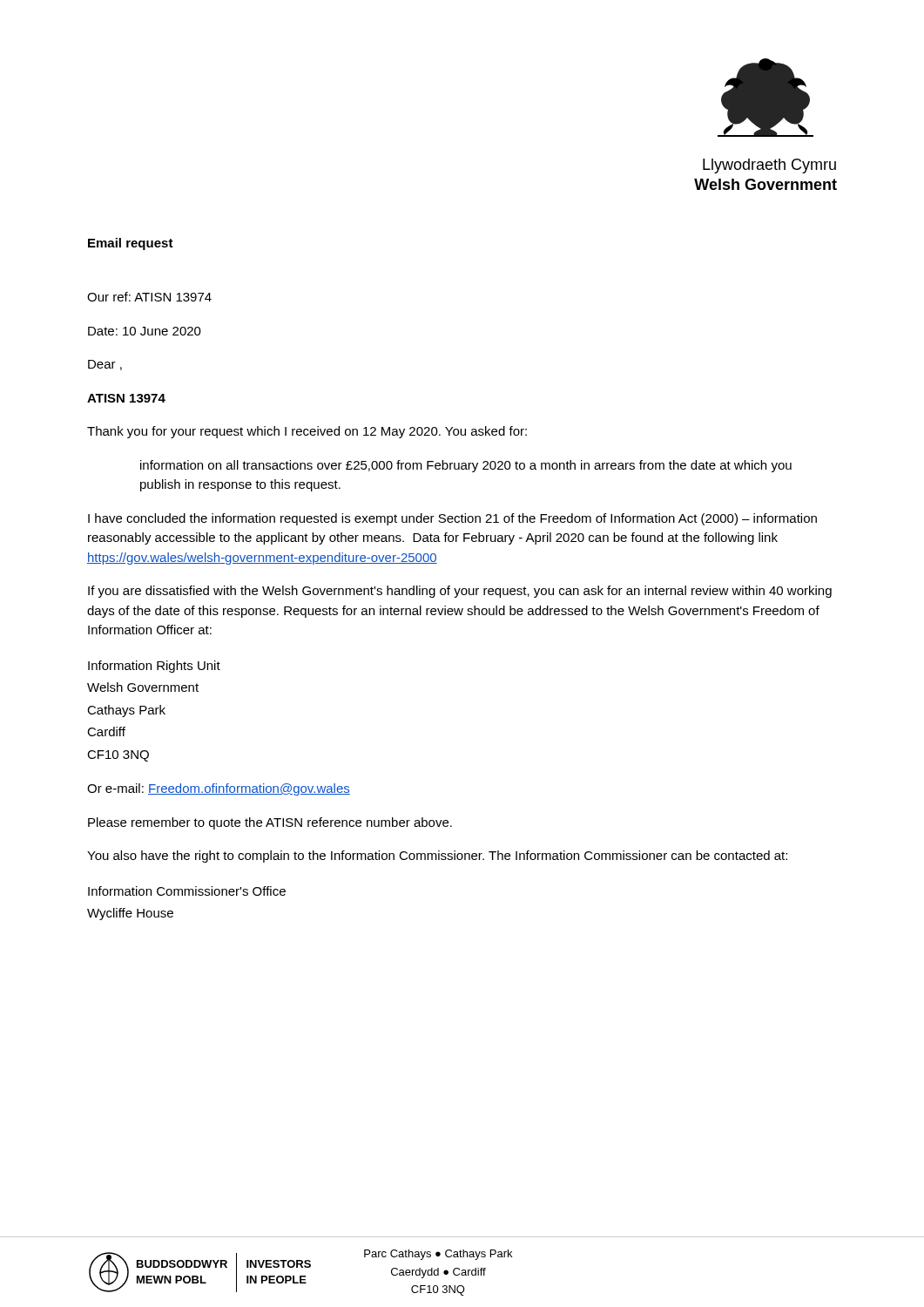Screen dimensions: 1307x924
Task: Click on the region starting "If you are dissatisfied with the Welsh"
Action: [462, 611]
